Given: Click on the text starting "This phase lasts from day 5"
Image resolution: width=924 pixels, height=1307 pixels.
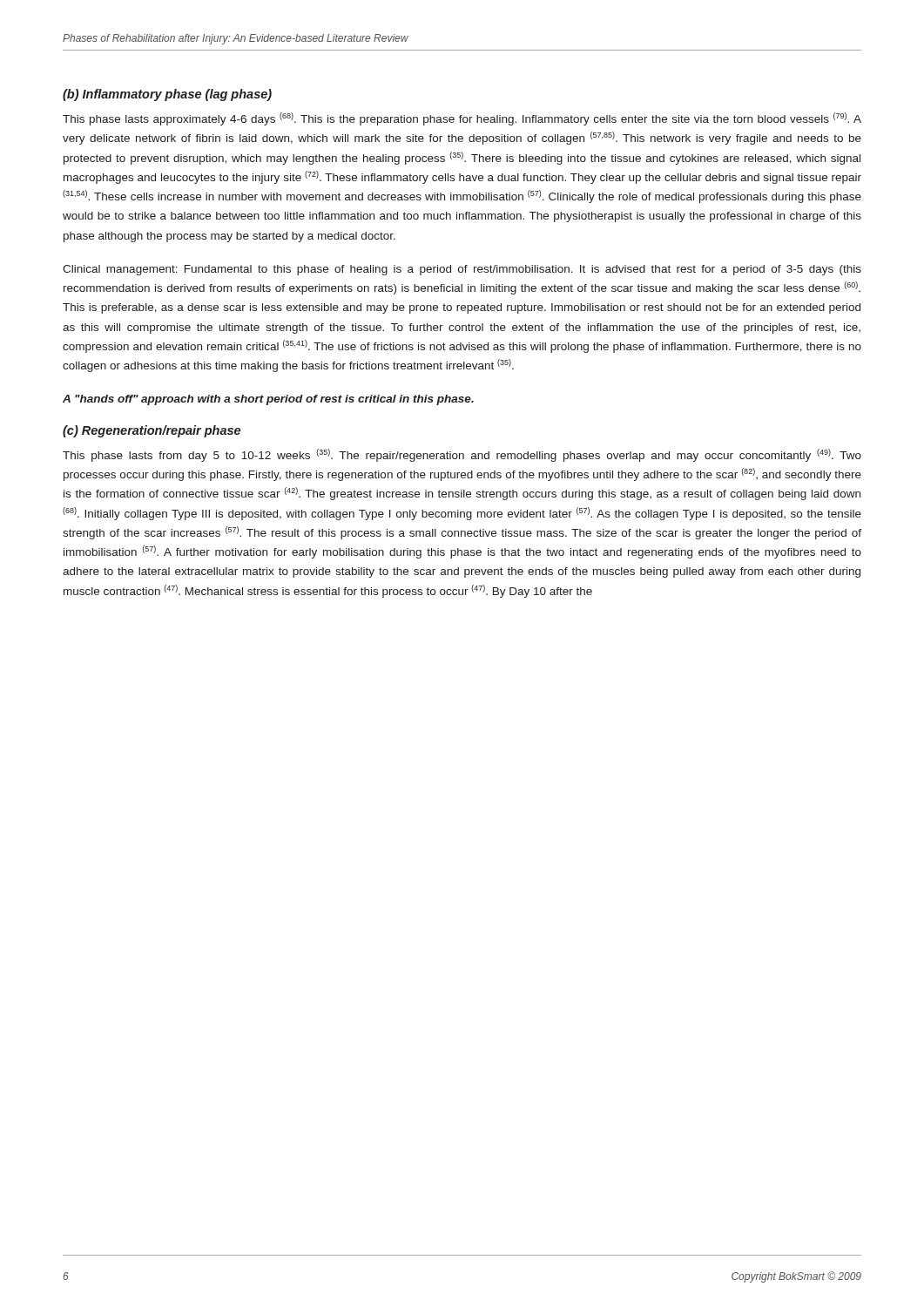Looking at the screenshot, I should [x=462, y=522].
